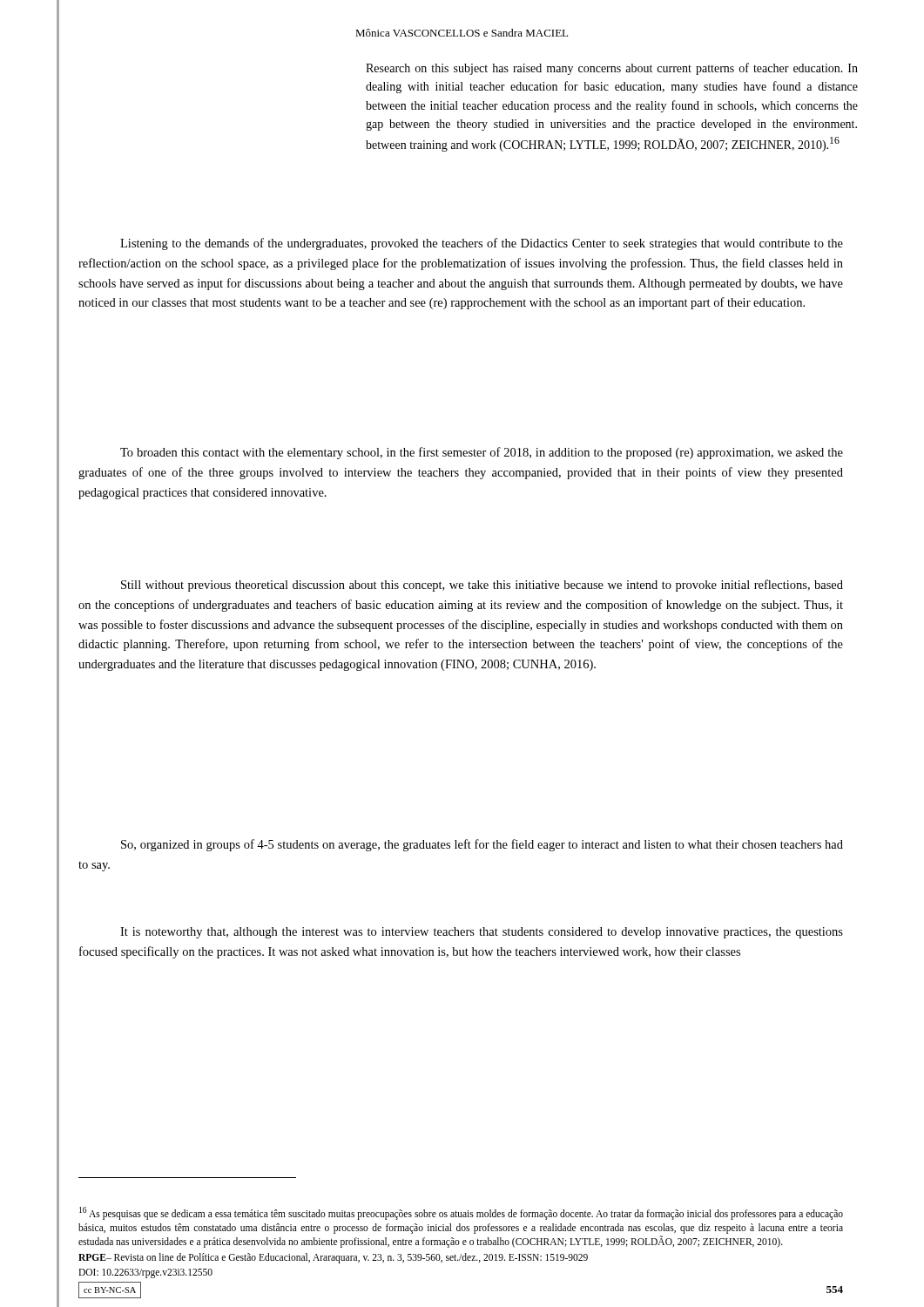Locate the footnote

pos(461,1226)
